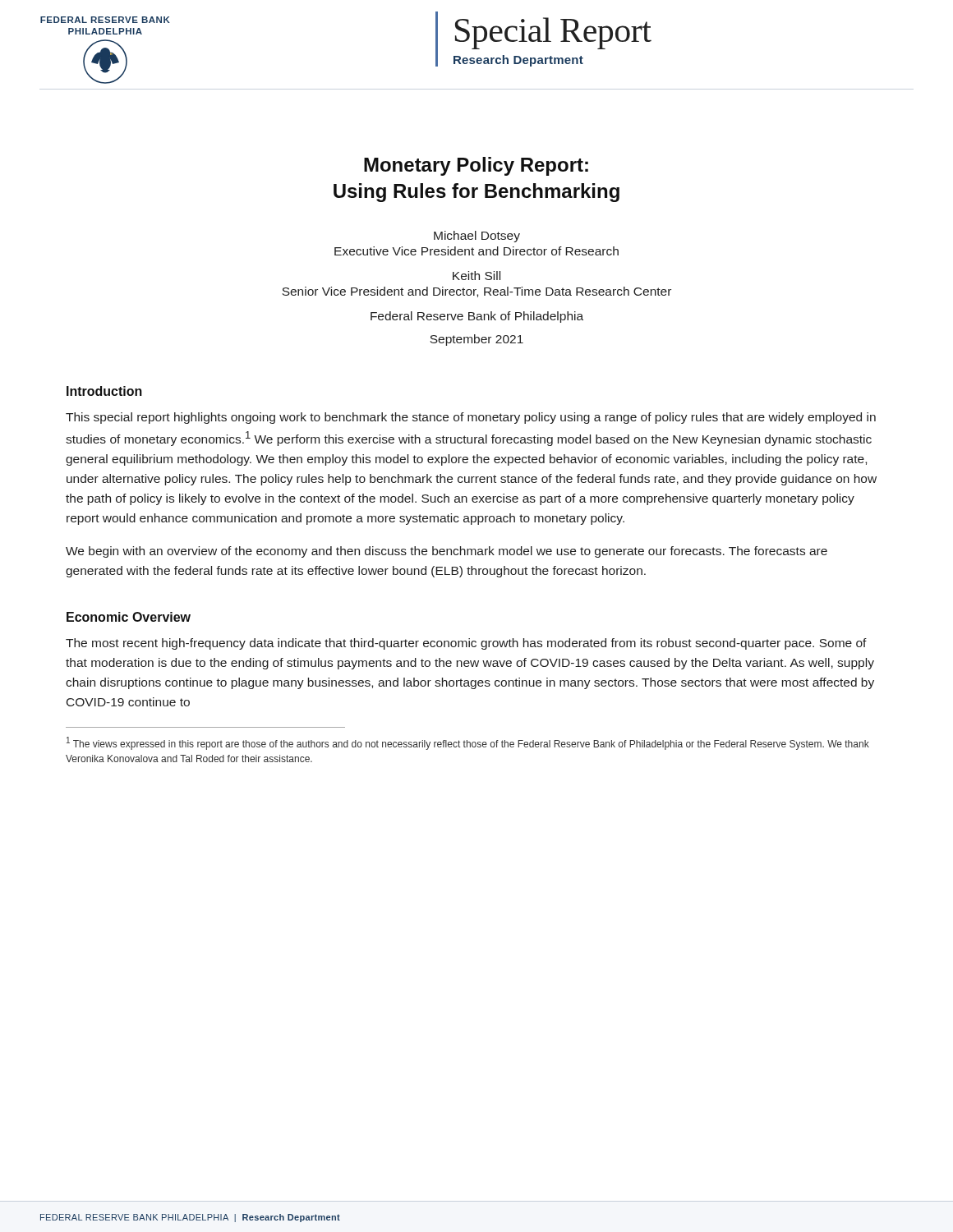Point to "Economic Overview"
Screen dimensions: 1232x953
pyautogui.click(x=128, y=617)
